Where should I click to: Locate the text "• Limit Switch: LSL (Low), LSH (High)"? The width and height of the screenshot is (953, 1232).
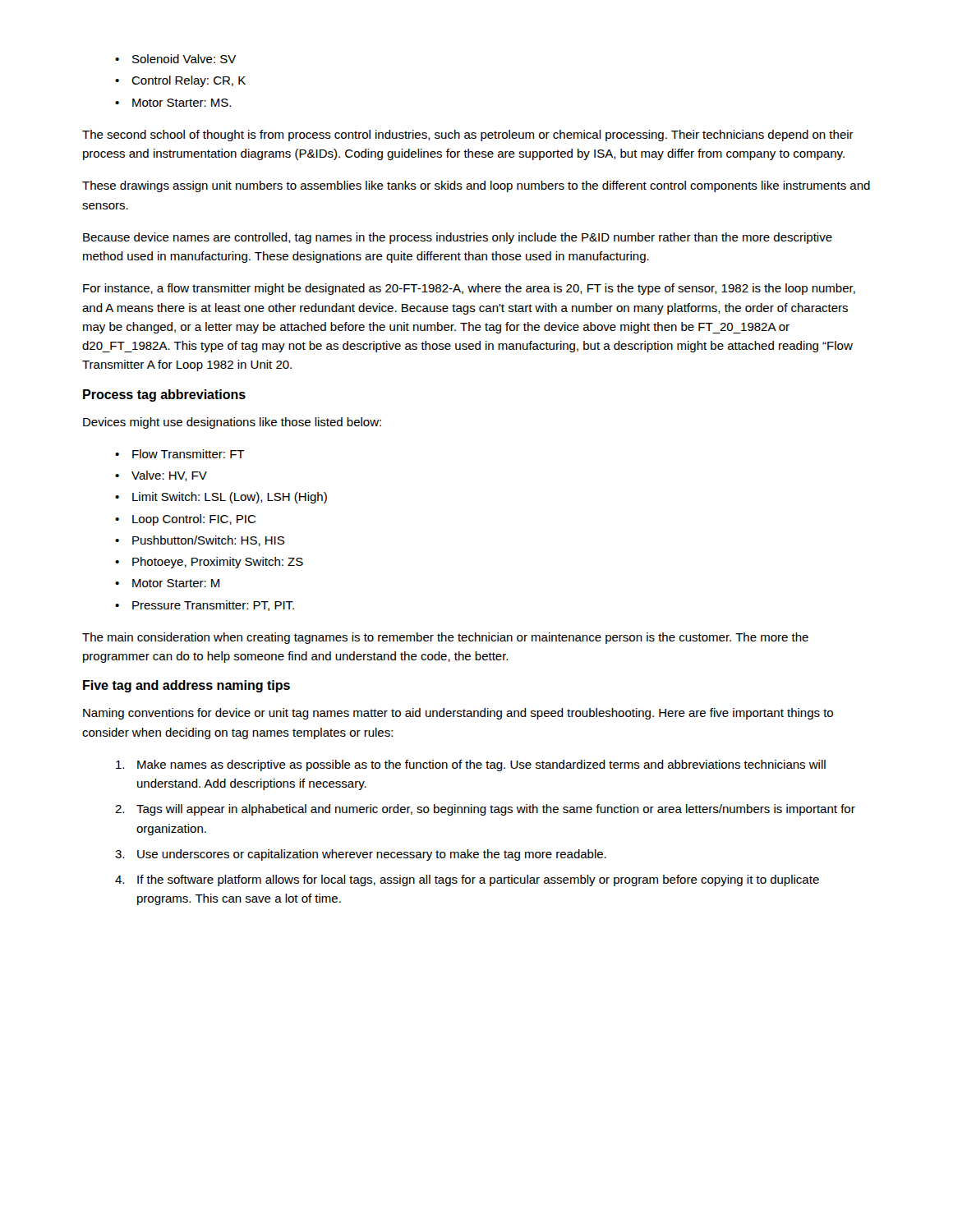pyautogui.click(x=221, y=497)
